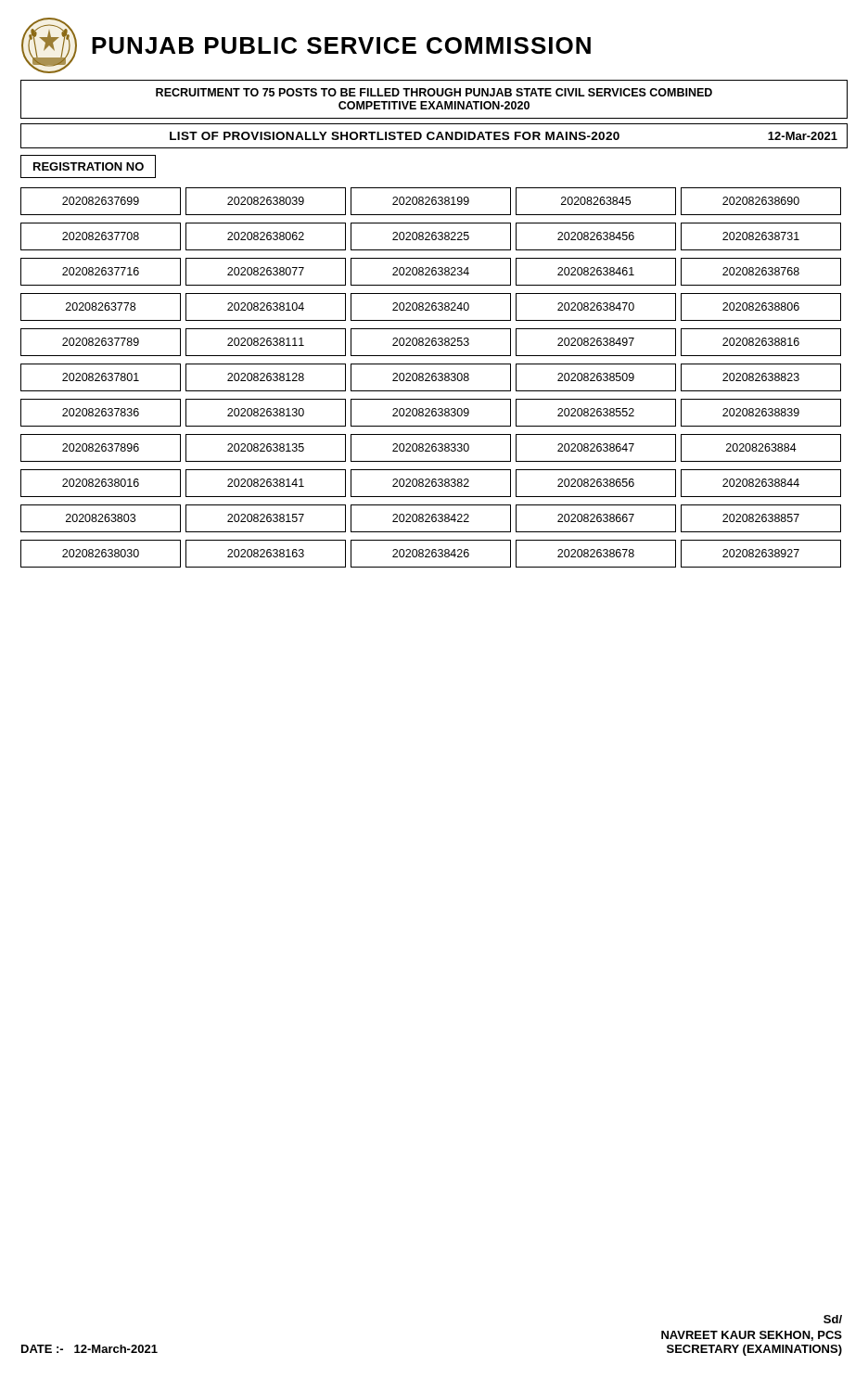Viewport: 868px width, 1391px height.
Task: Find the table
Action: pos(434,377)
